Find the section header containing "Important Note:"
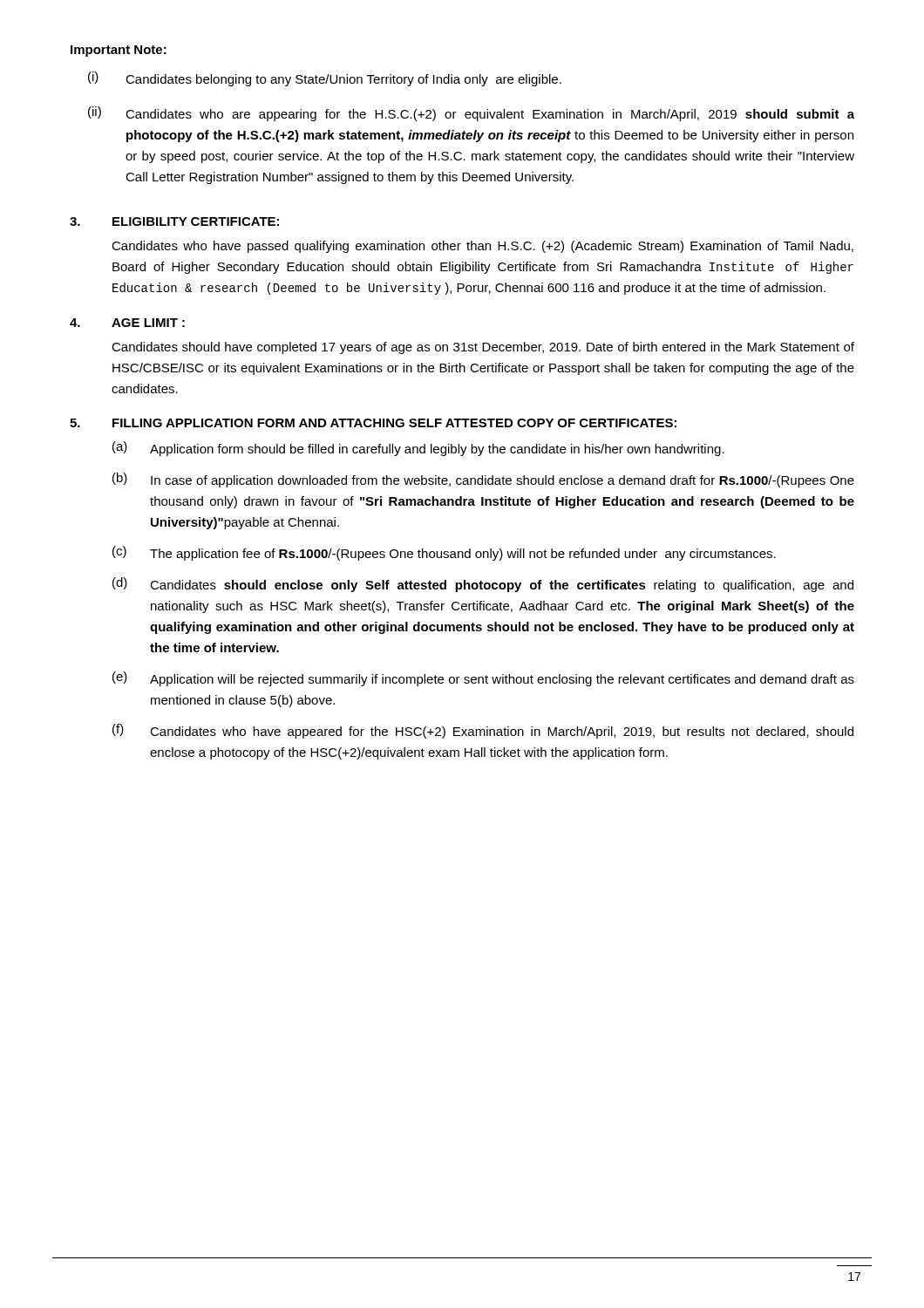Viewport: 924px width, 1308px height. click(x=118, y=49)
